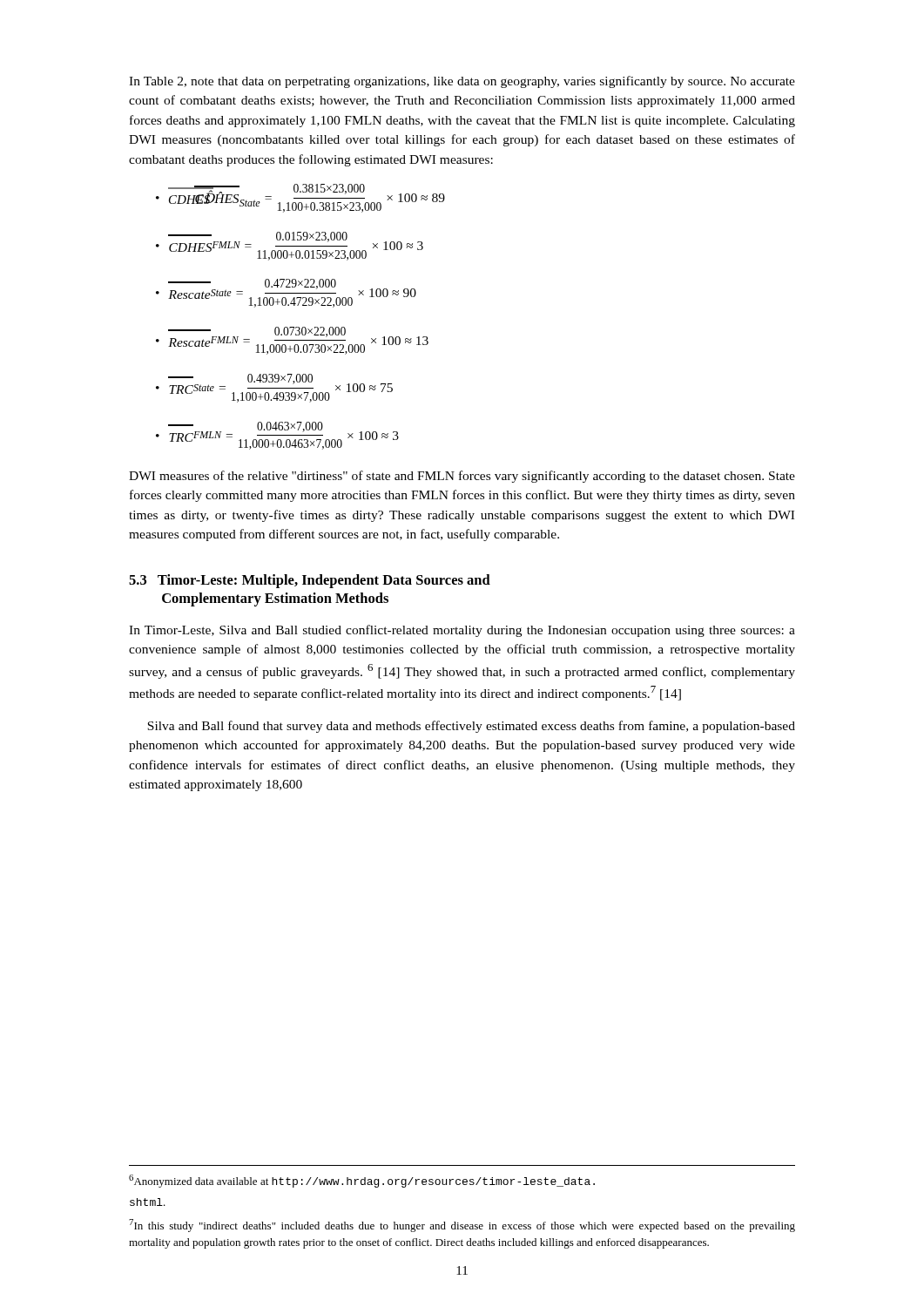The width and height of the screenshot is (924, 1307).
Task: Locate the element starting "In Table 2,"
Action: point(462,120)
